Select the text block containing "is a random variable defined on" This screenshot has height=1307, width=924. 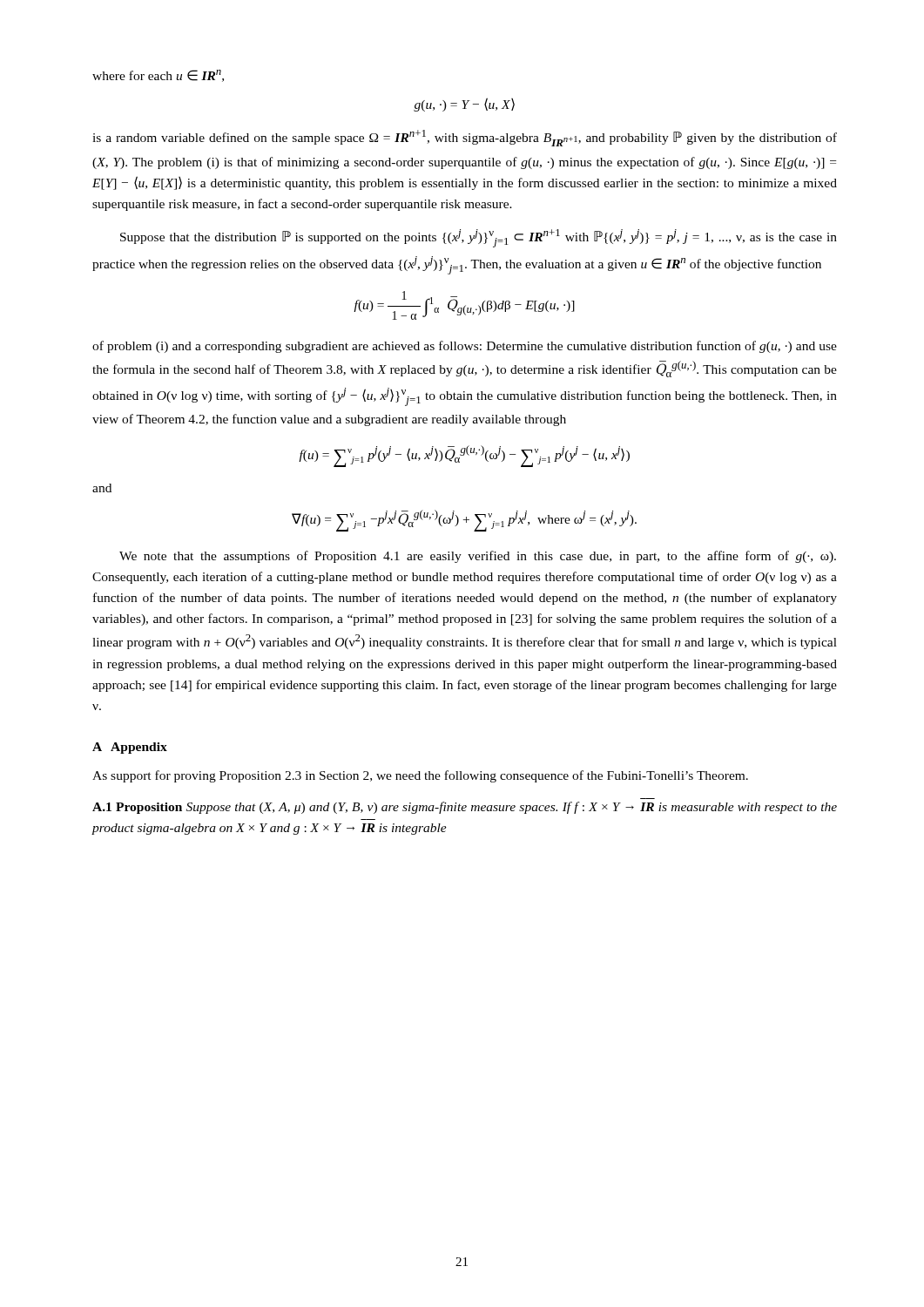tap(465, 169)
